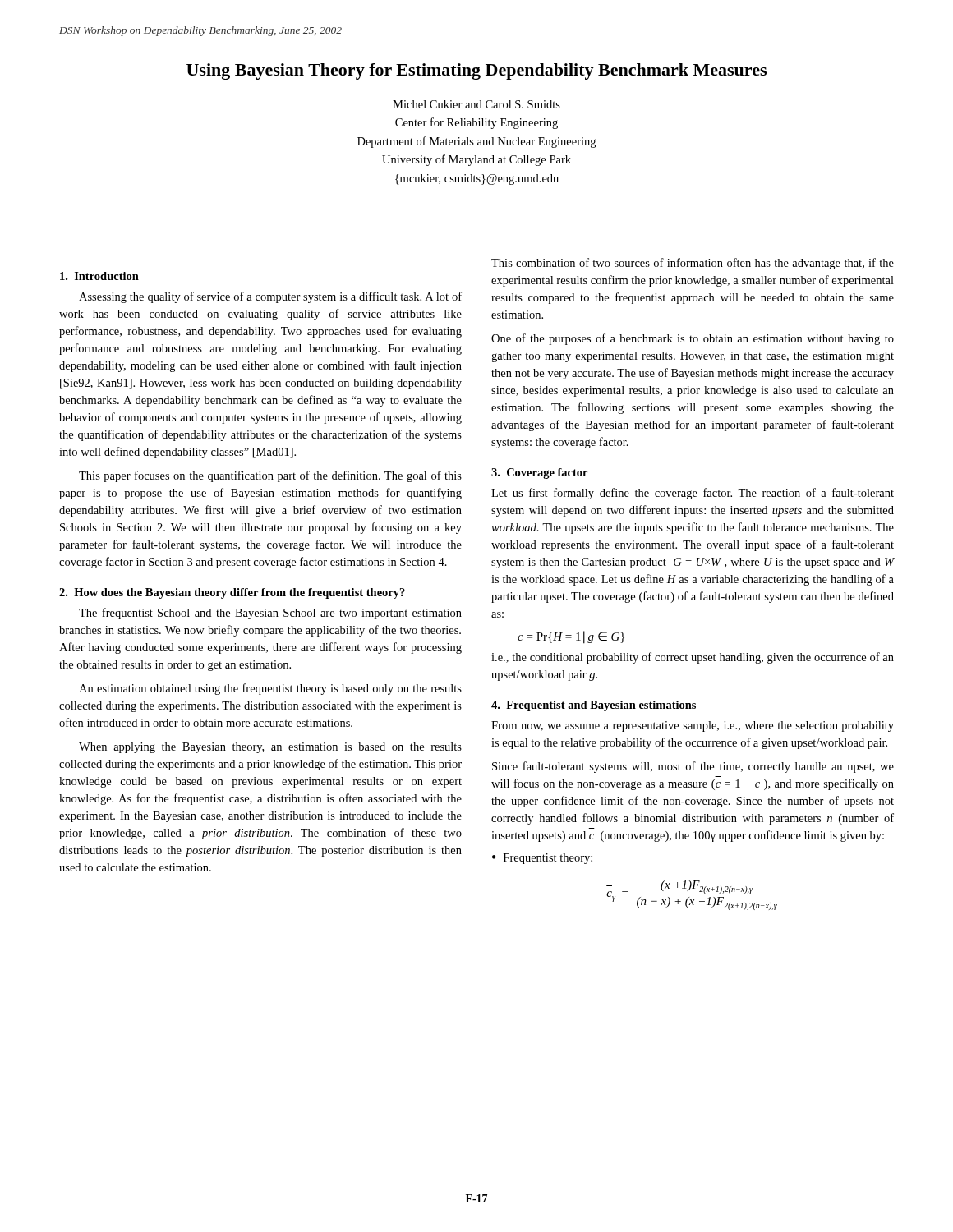Where is the passage that starts "i.e., the conditional probability of correct upset"?
Screen dimensions: 1232x953
click(x=693, y=666)
